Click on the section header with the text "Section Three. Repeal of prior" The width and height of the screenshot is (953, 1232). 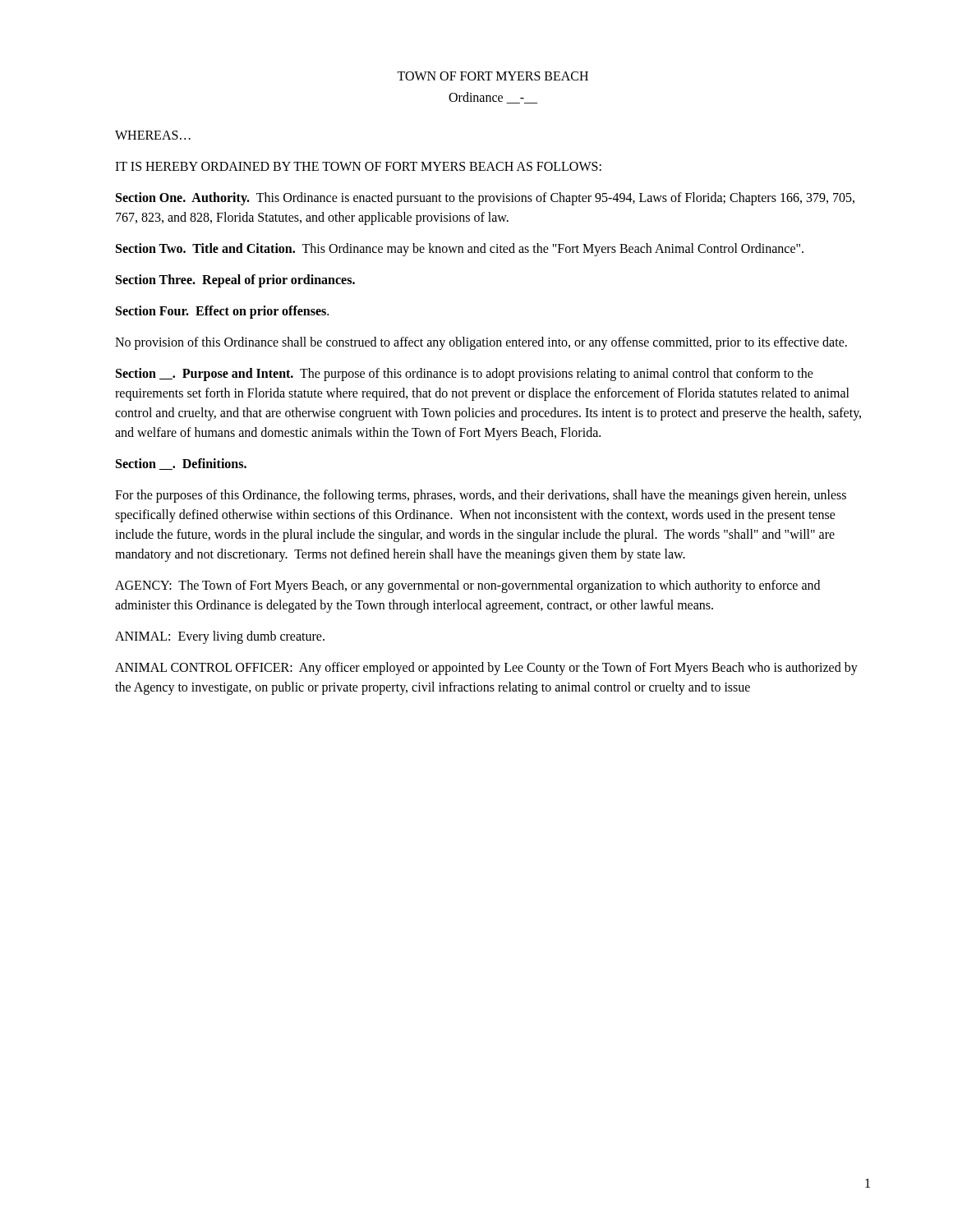(x=235, y=280)
